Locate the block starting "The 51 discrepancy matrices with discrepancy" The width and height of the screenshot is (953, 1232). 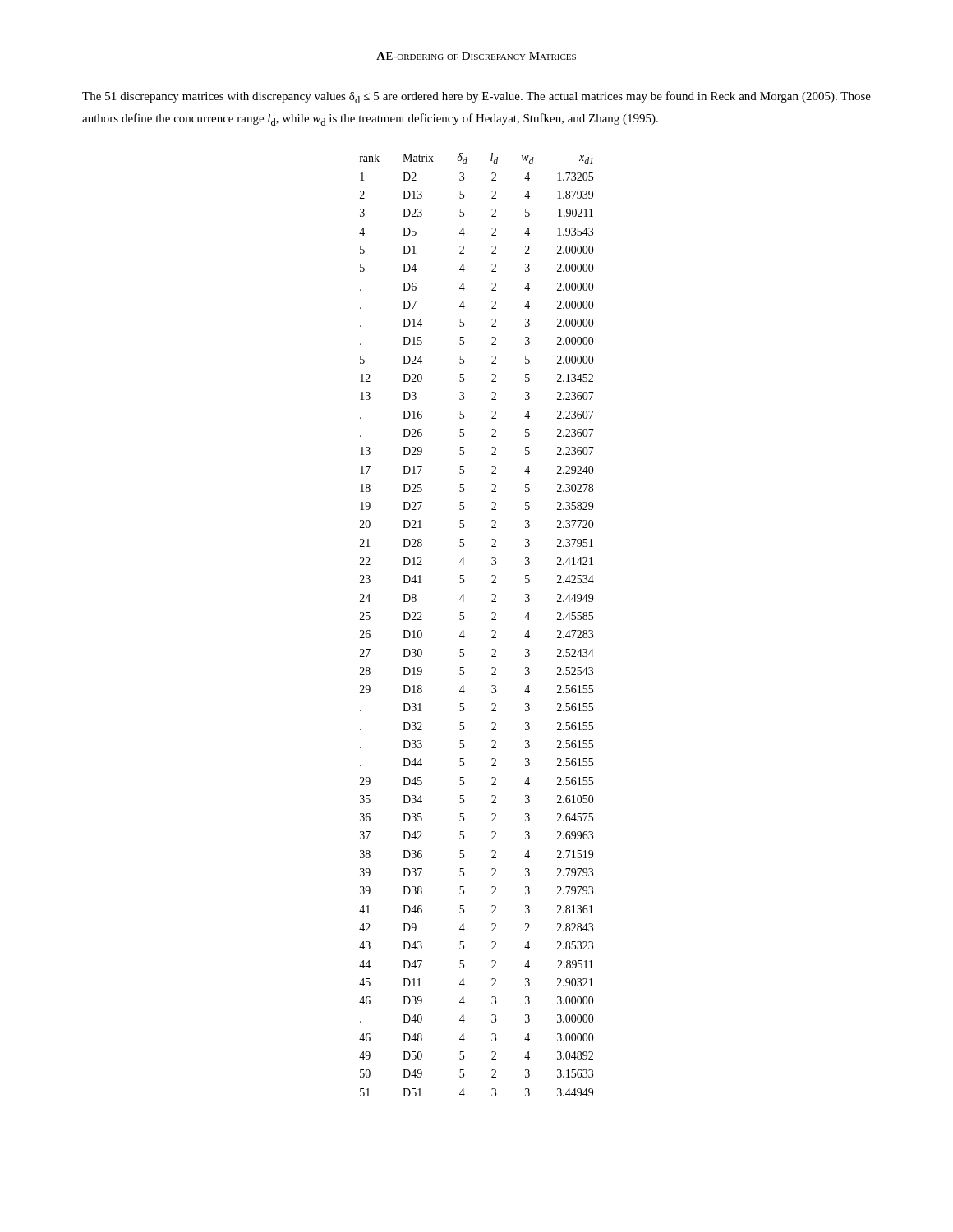tap(476, 109)
